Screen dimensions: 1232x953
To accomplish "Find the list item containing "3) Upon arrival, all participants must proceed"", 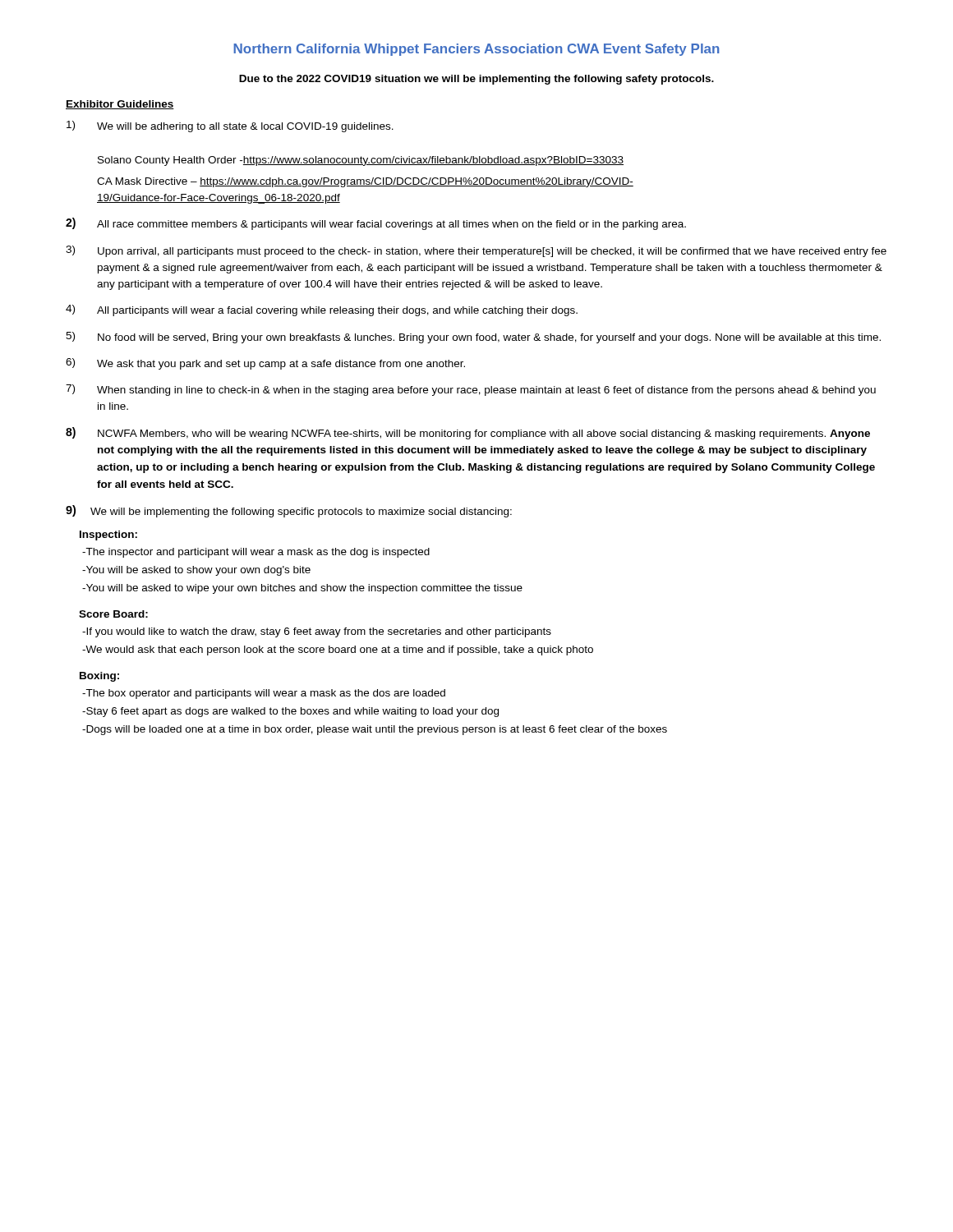I will (x=476, y=268).
